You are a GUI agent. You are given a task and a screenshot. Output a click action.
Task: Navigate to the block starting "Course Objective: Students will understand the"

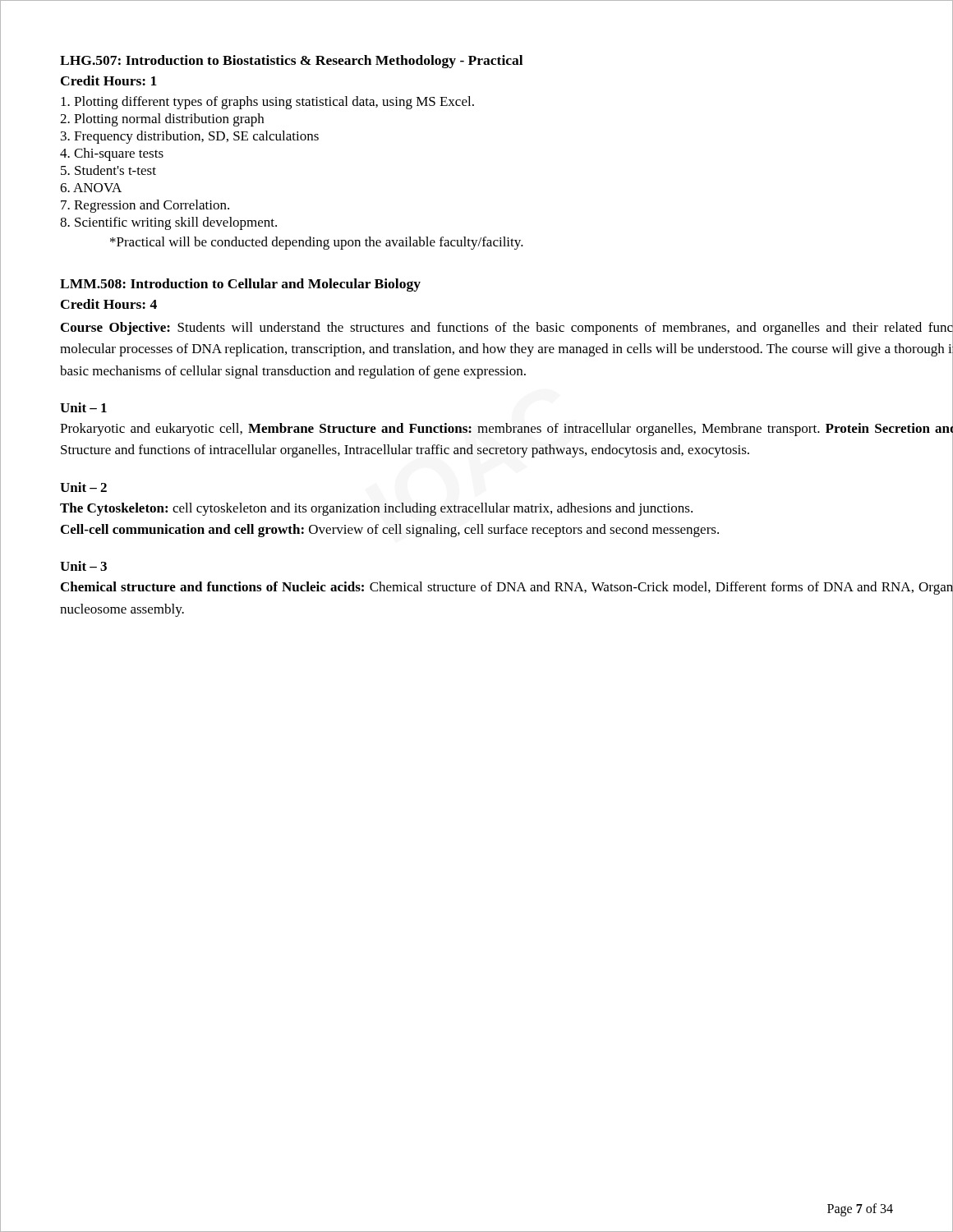[506, 349]
